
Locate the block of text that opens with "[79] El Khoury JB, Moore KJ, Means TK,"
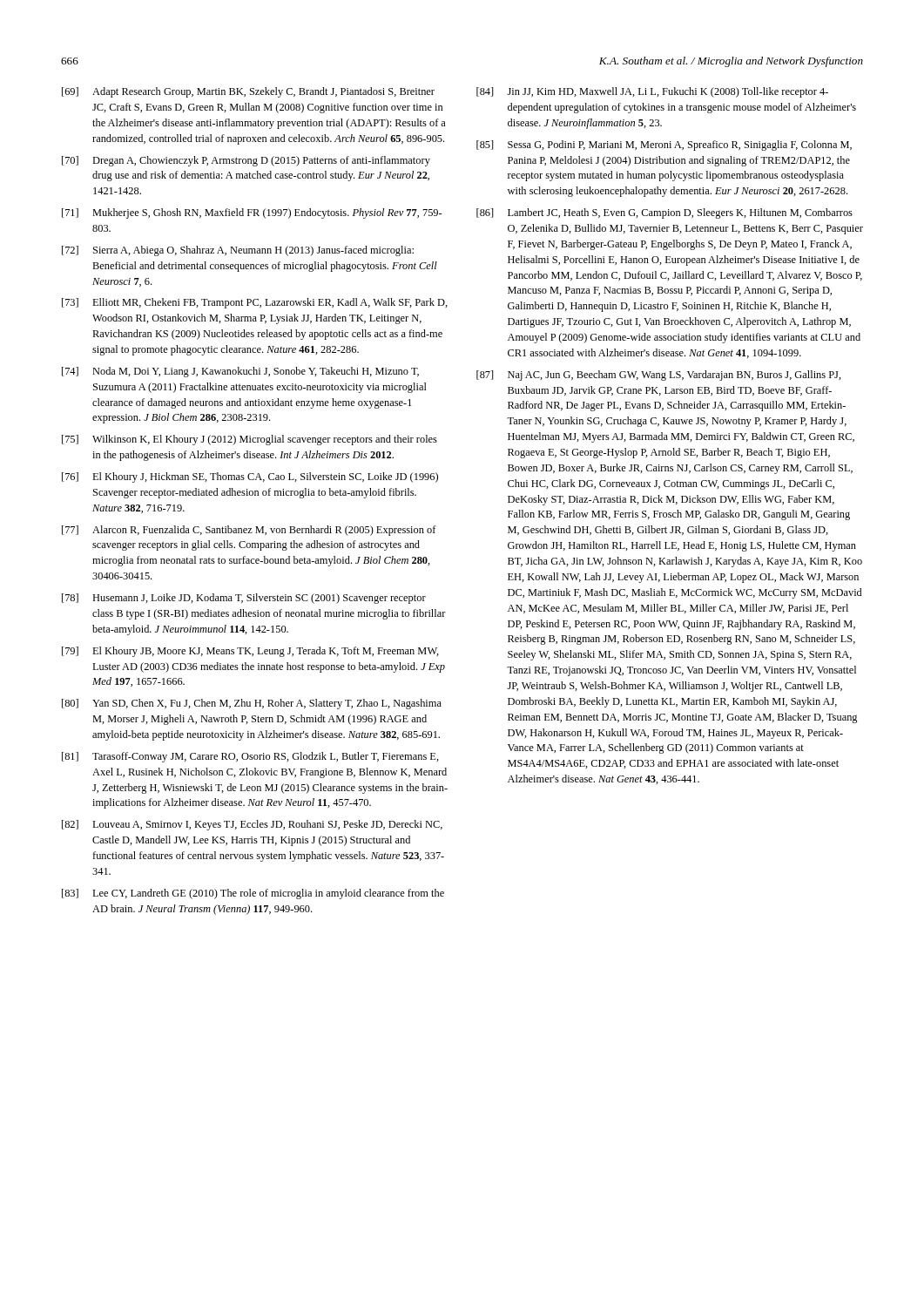[255, 667]
